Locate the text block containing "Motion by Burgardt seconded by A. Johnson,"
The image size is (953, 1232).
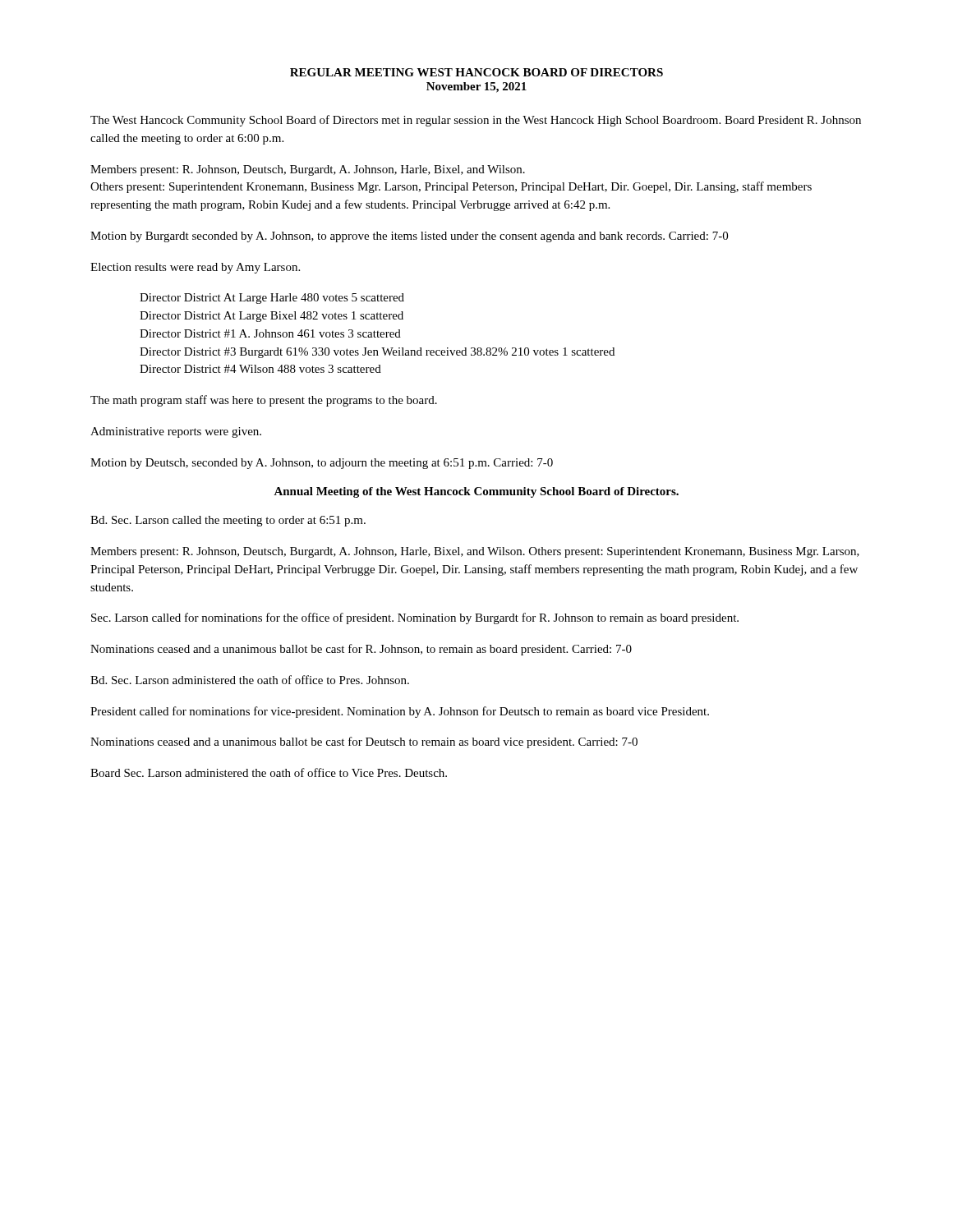[x=409, y=235]
